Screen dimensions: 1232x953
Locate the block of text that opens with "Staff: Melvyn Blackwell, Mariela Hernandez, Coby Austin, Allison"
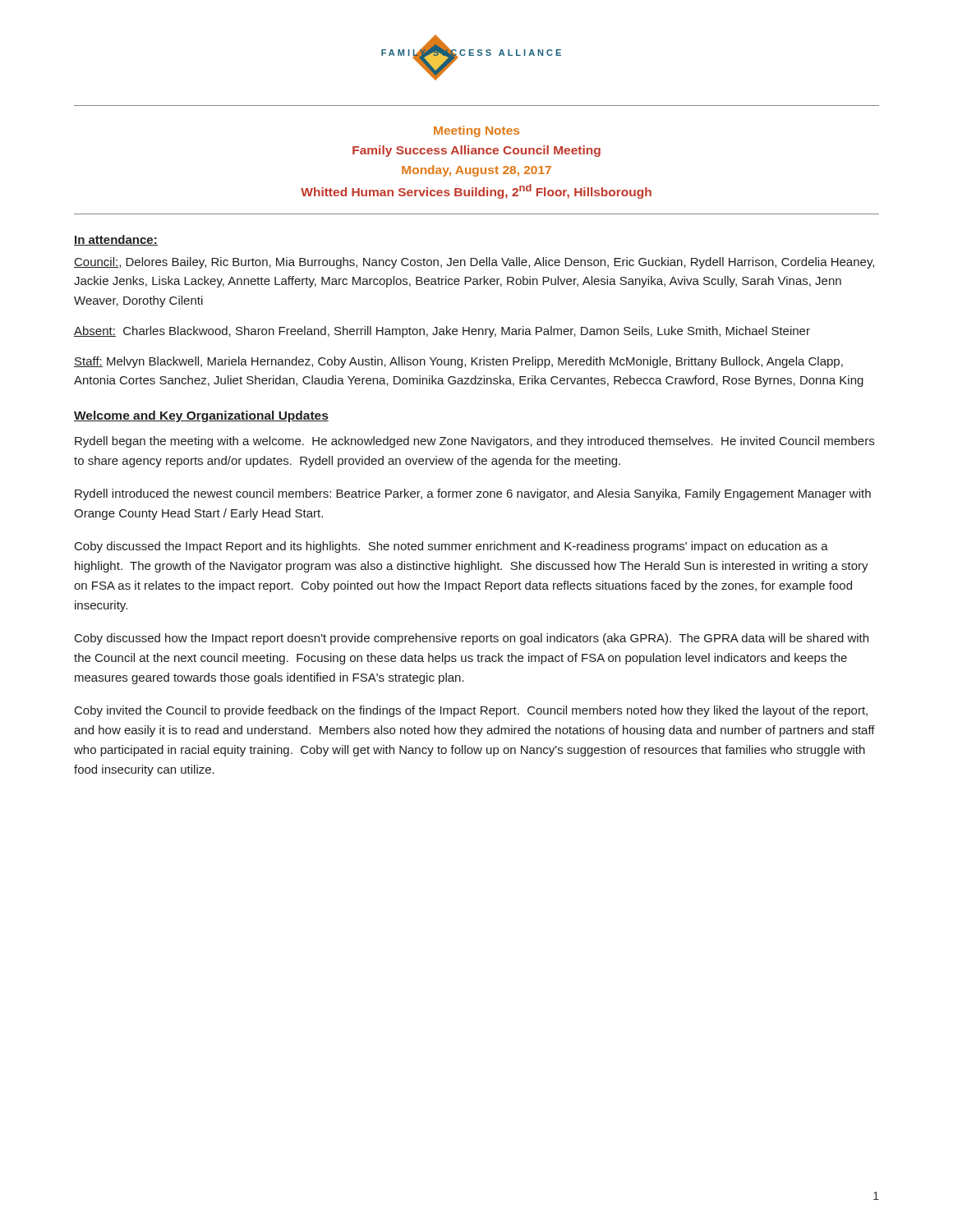coord(469,371)
